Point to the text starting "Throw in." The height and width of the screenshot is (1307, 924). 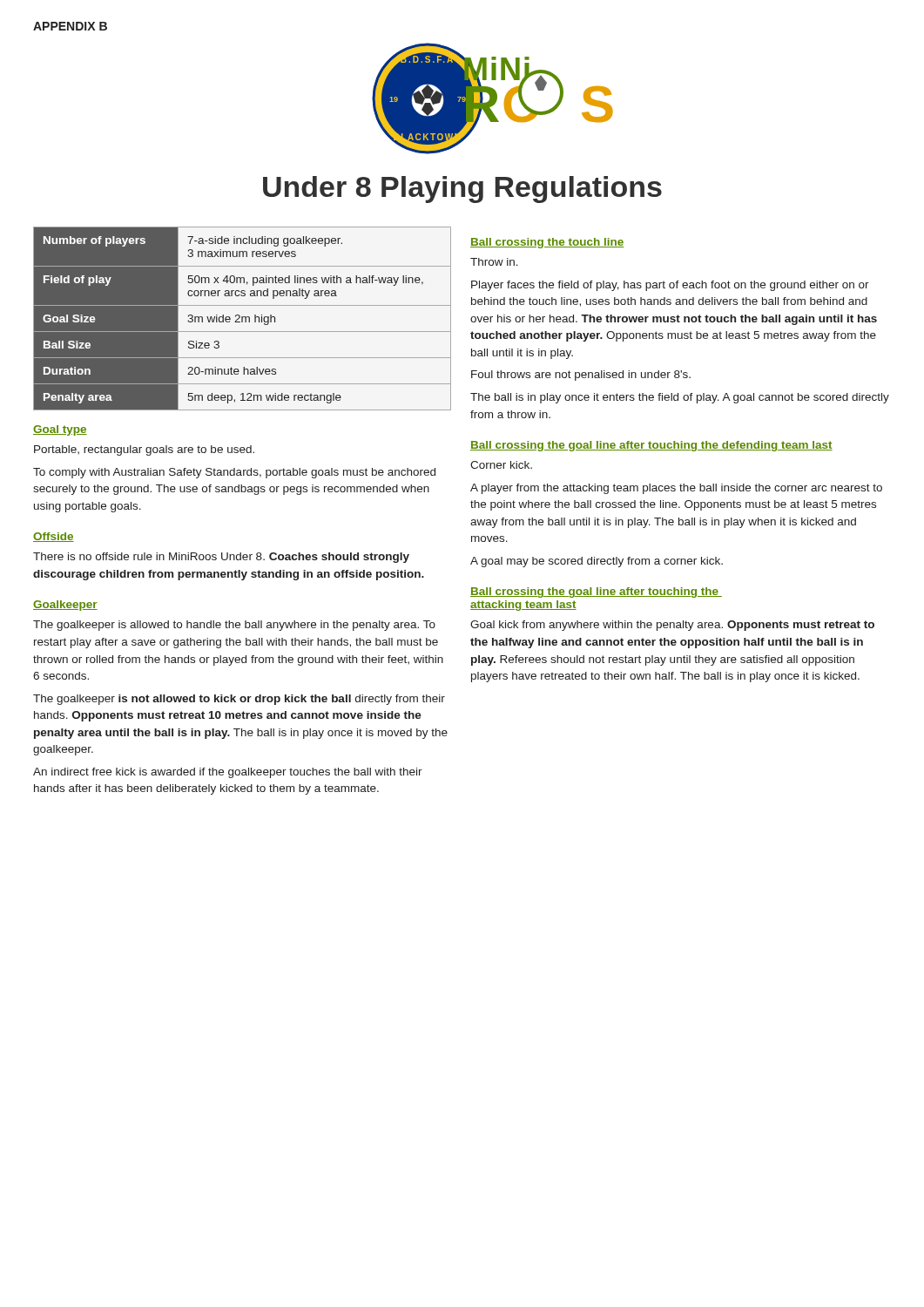point(494,262)
